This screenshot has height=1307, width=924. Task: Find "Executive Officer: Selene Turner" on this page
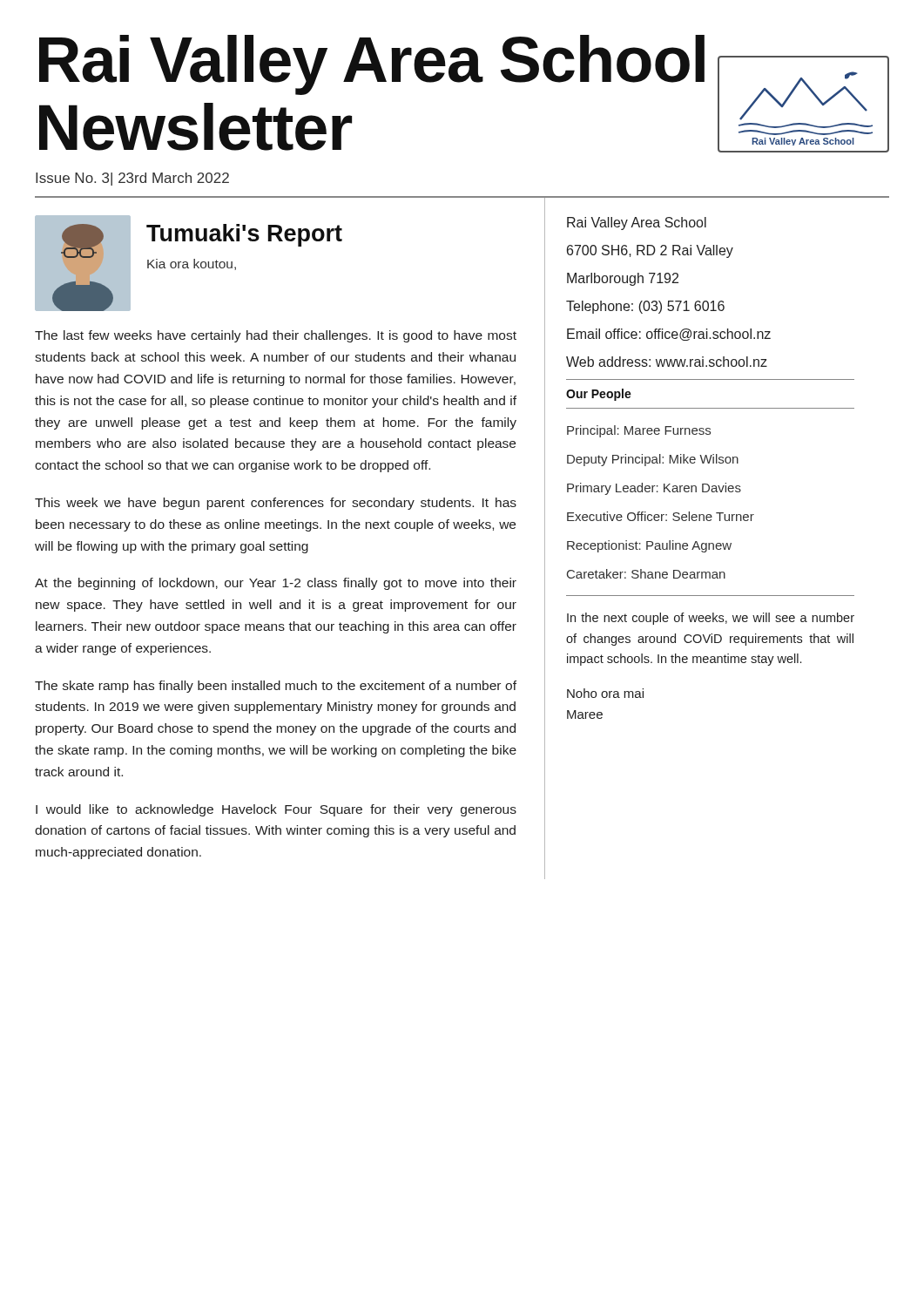tap(660, 517)
